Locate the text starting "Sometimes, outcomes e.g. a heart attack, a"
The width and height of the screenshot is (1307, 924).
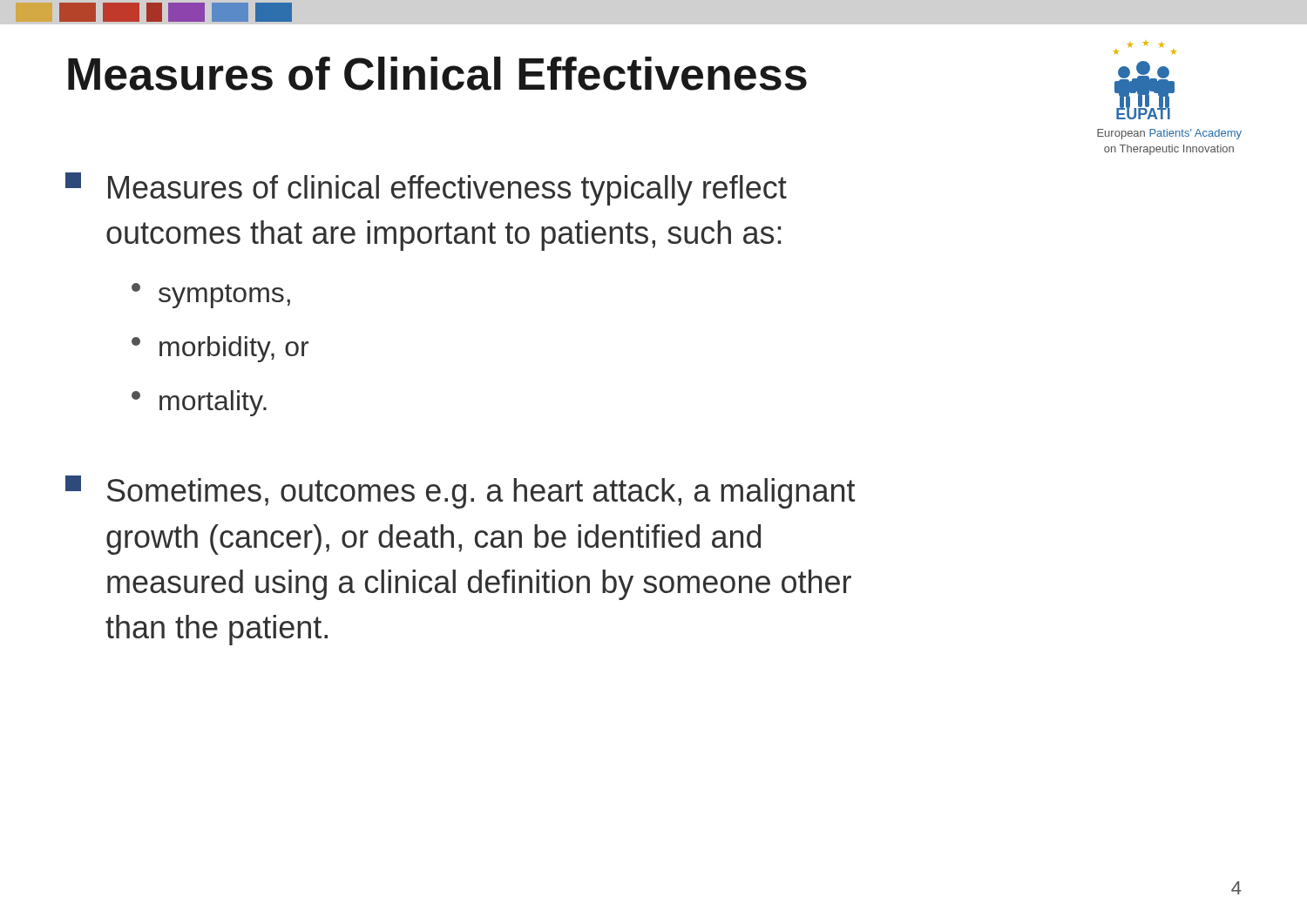(460, 560)
